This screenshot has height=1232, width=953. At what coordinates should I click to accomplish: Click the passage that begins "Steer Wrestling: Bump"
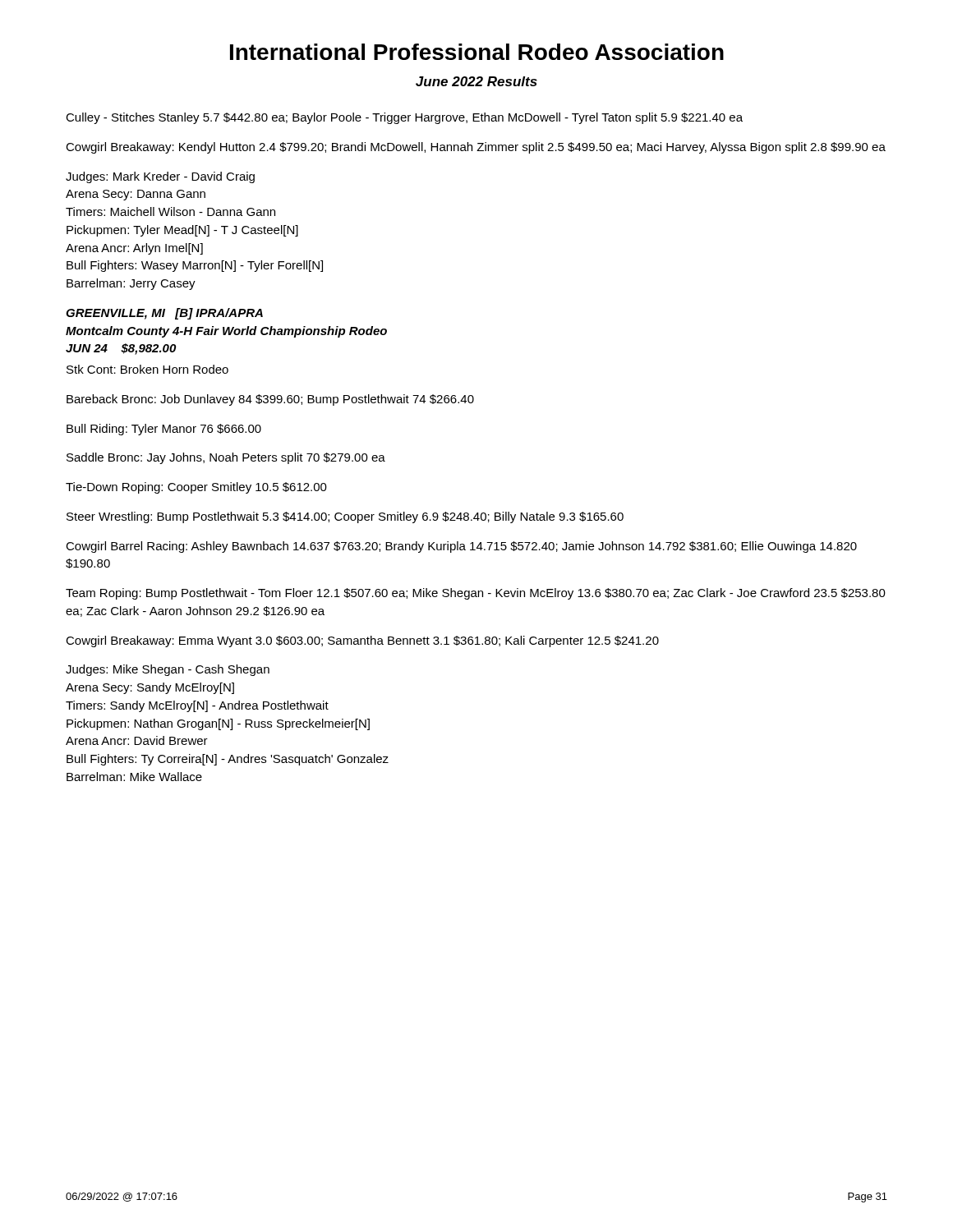345,516
